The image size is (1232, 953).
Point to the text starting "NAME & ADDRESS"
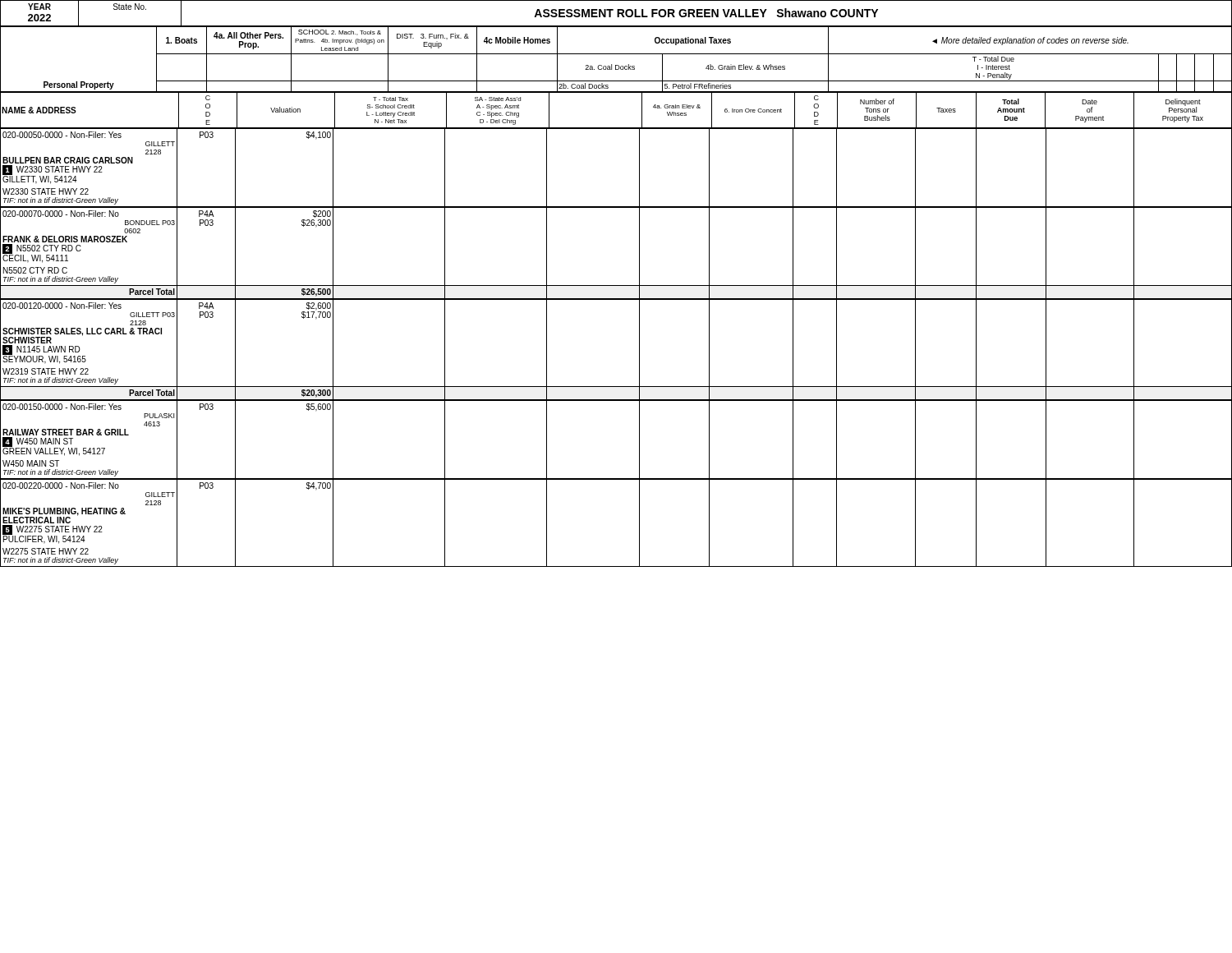[x=39, y=110]
